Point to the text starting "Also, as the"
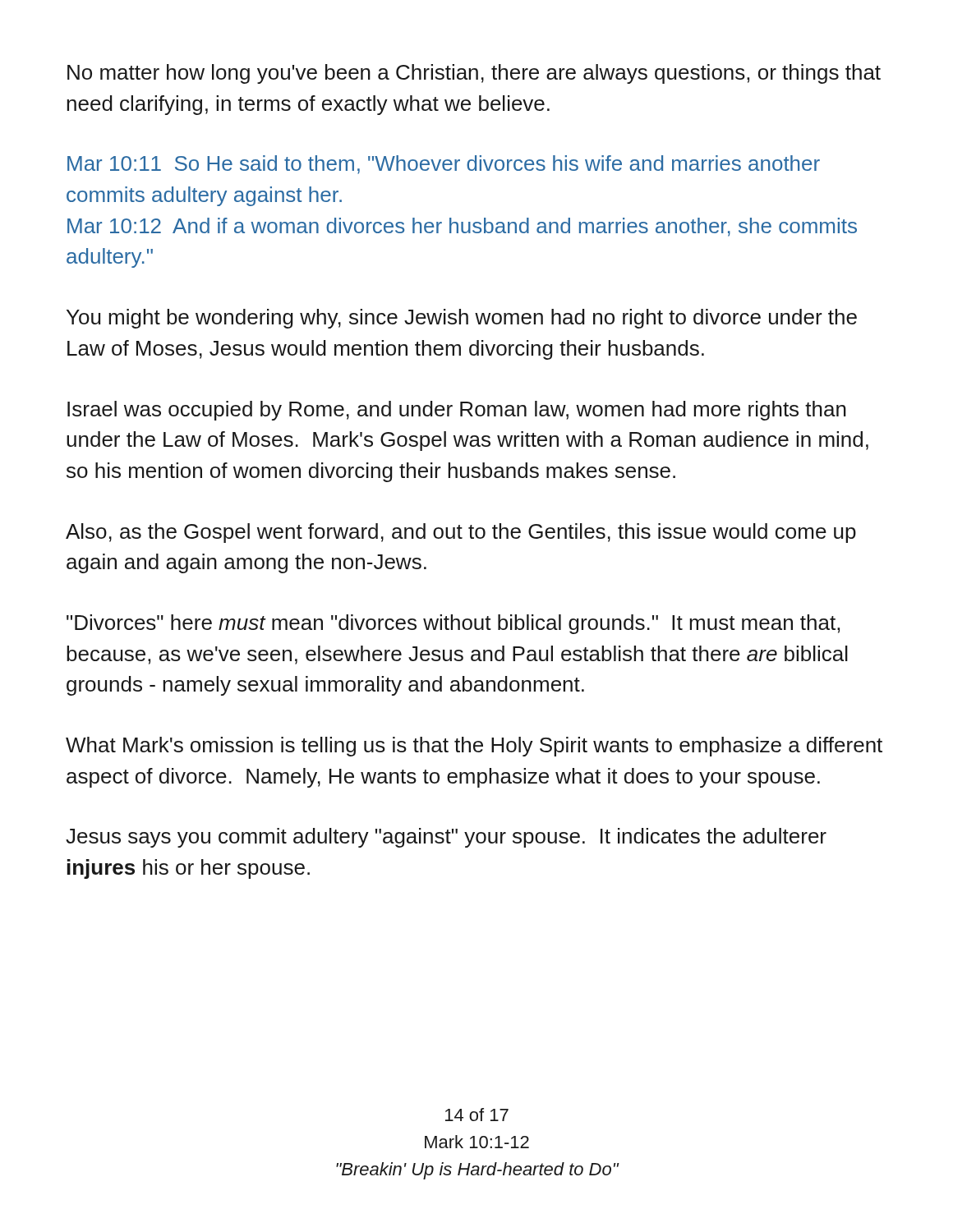 pos(461,547)
